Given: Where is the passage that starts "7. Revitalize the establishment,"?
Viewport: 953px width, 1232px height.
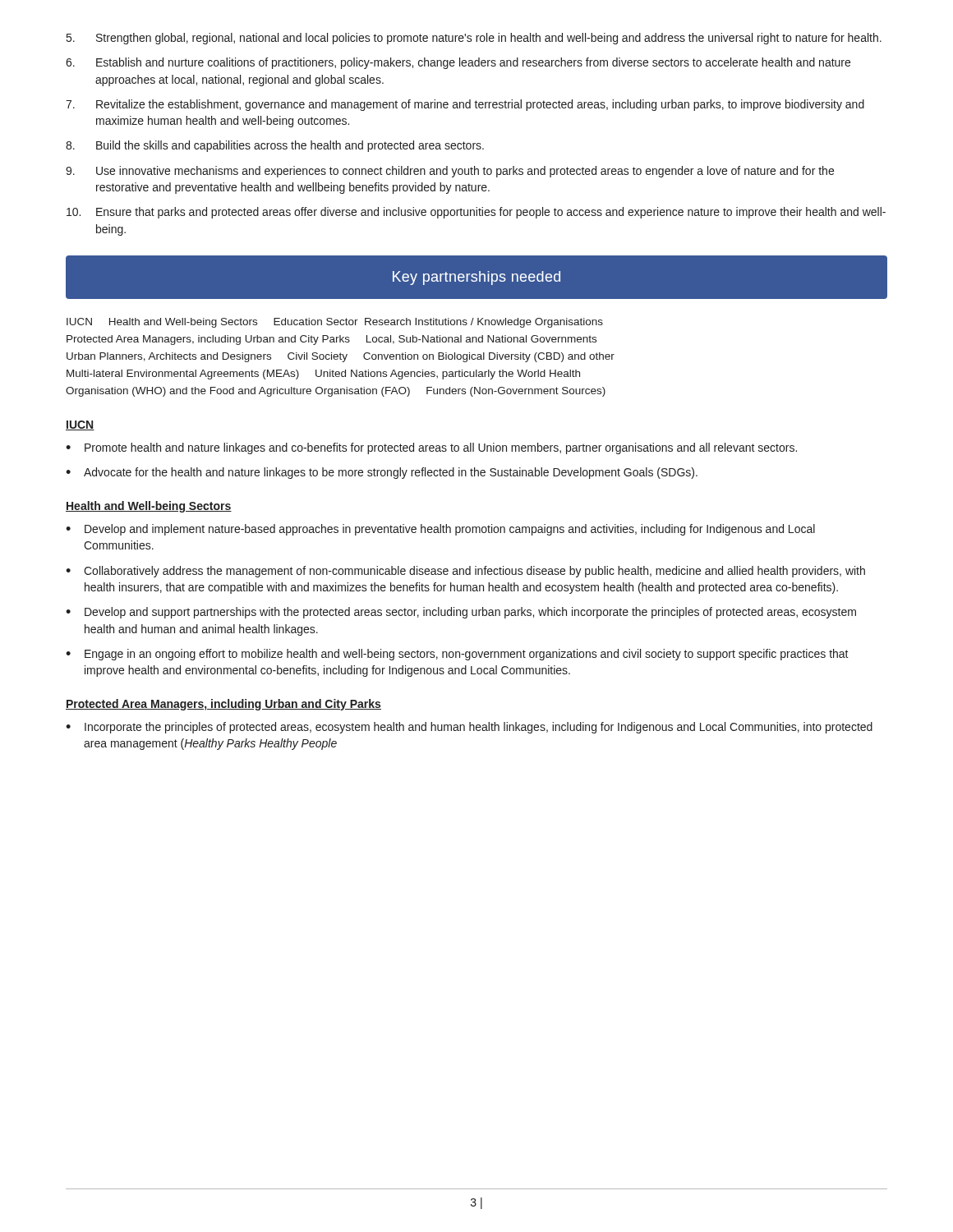Looking at the screenshot, I should pyautogui.click(x=476, y=113).
